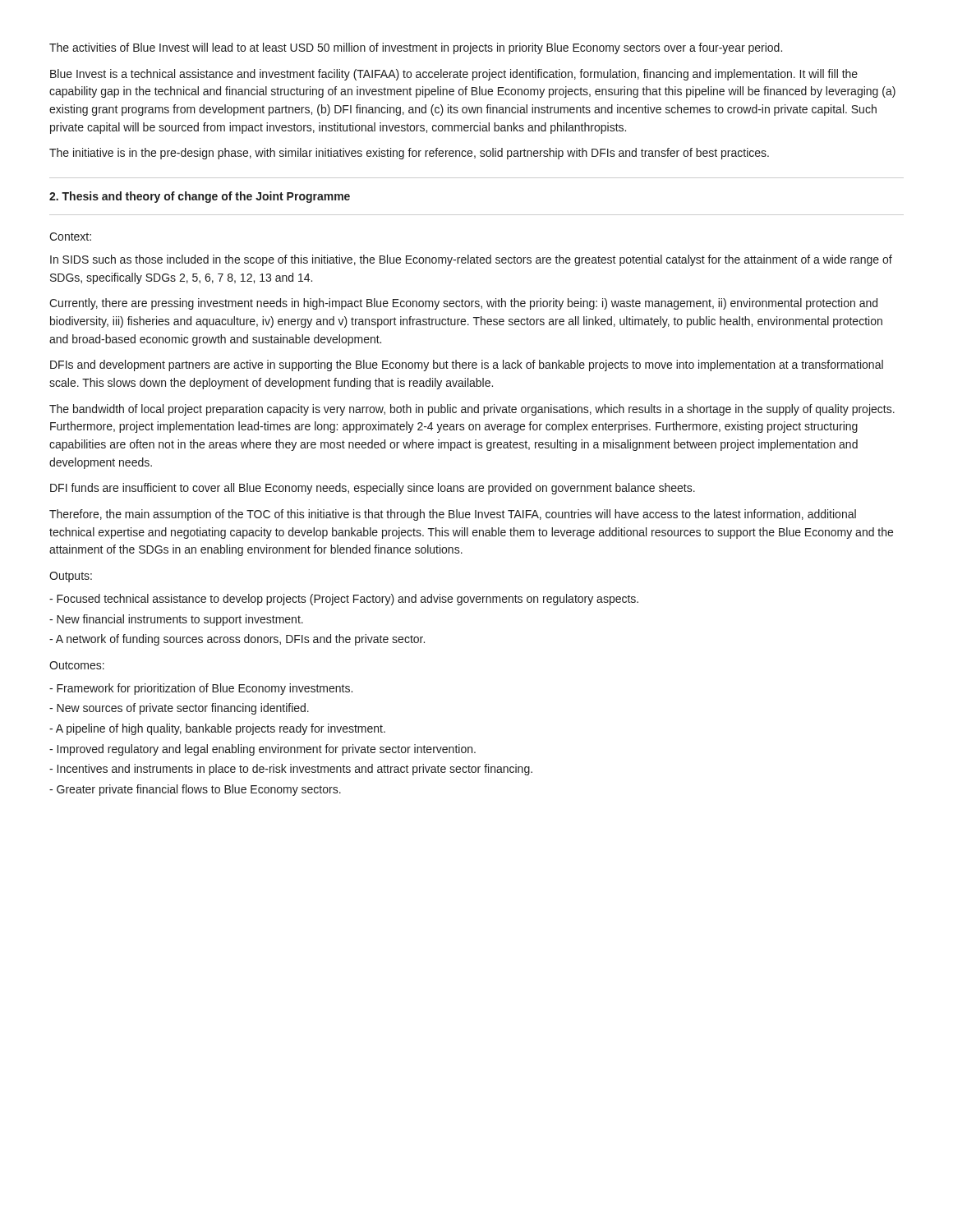Viewport: 953px width, 1232px height.
Task: Find the text block starting "The activities of Blue Invest will lead"
Action: [416, 48]
